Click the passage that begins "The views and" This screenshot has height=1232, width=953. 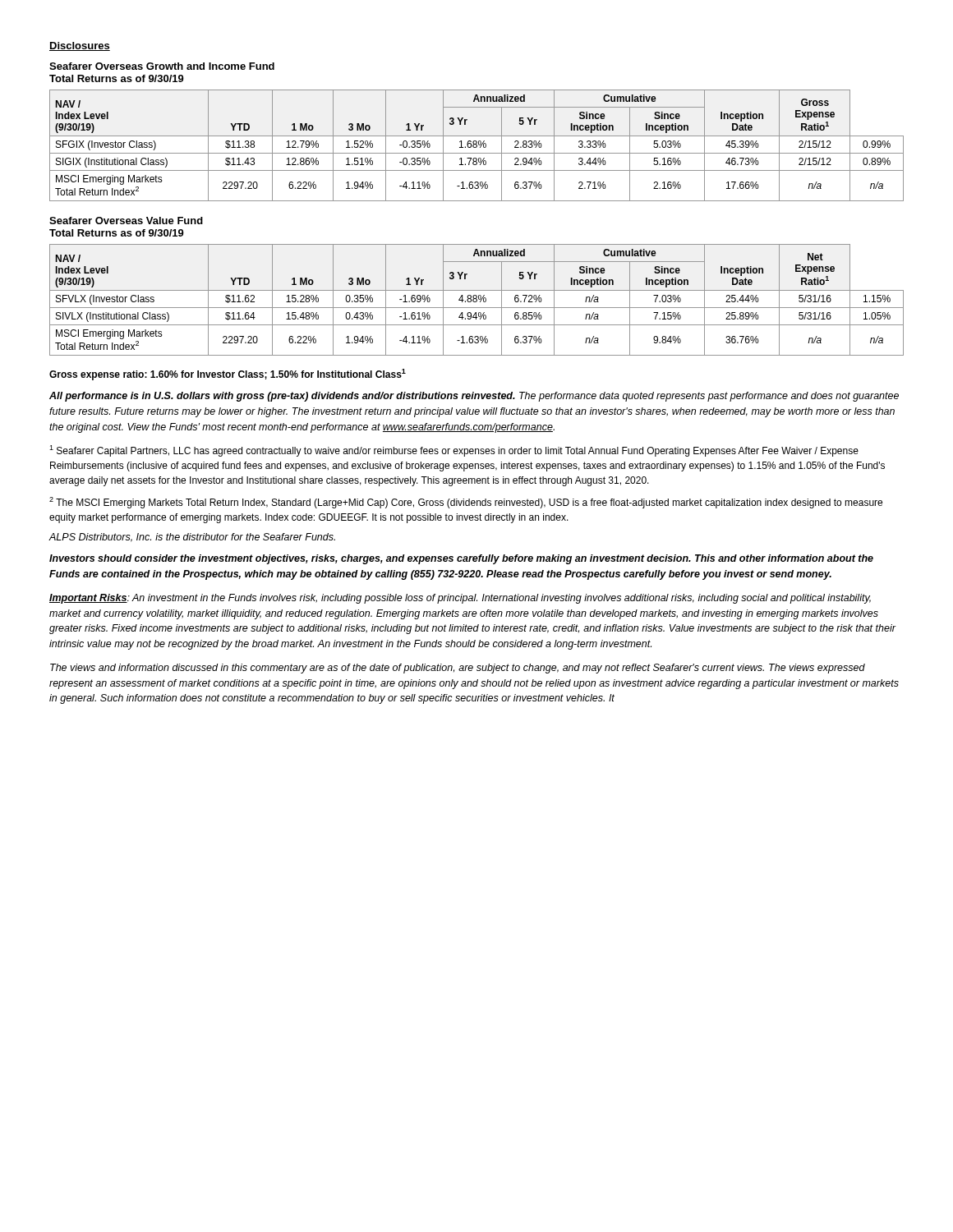pos(474,683)
